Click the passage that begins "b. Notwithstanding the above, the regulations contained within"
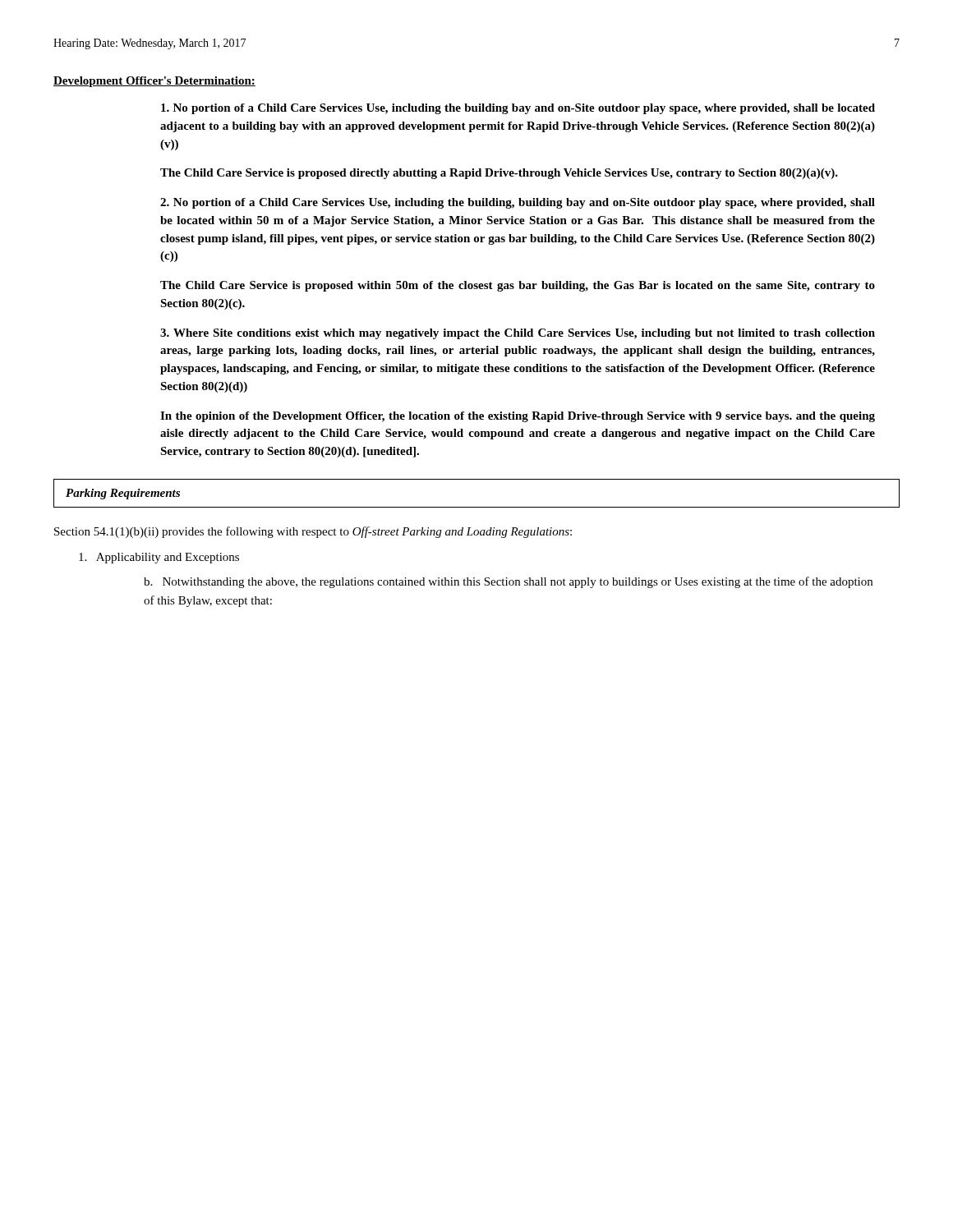Image resolution: width=953 pixels, height=1232 pixels. click(508, 591)
